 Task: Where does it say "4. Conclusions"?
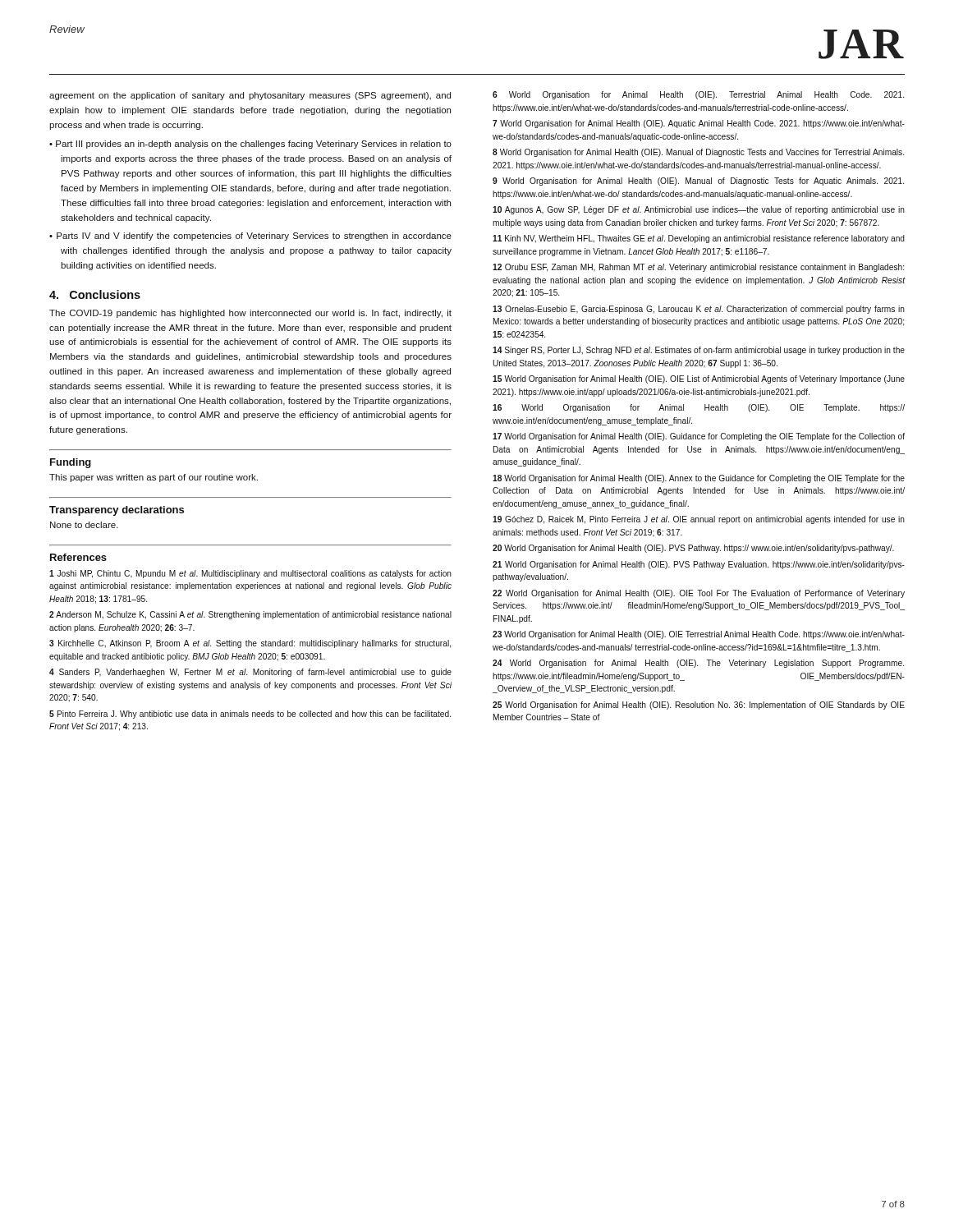click(x=95, y=295)
